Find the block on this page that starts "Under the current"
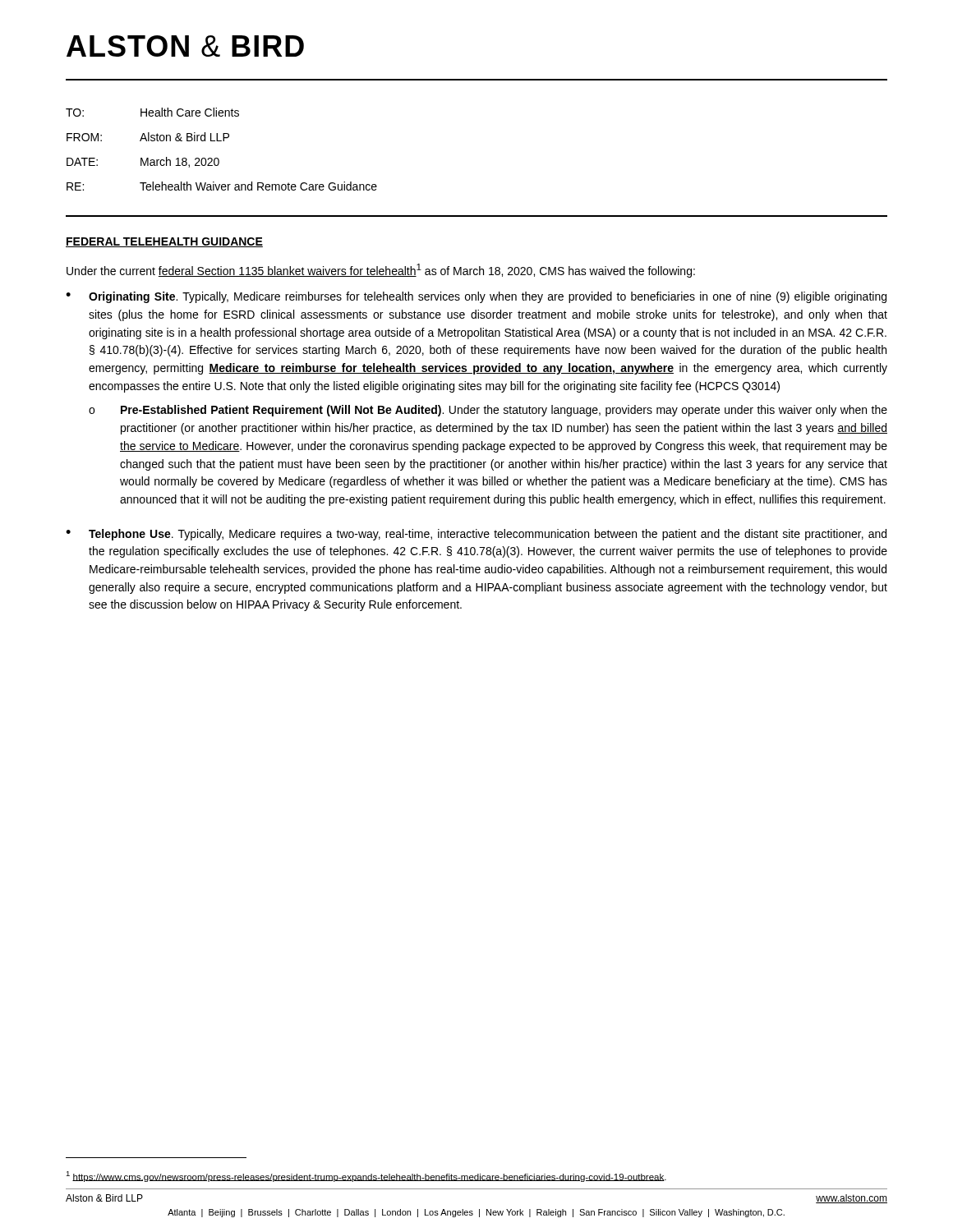The height and width of the screenshot is (1232, 953). [476, 270]
